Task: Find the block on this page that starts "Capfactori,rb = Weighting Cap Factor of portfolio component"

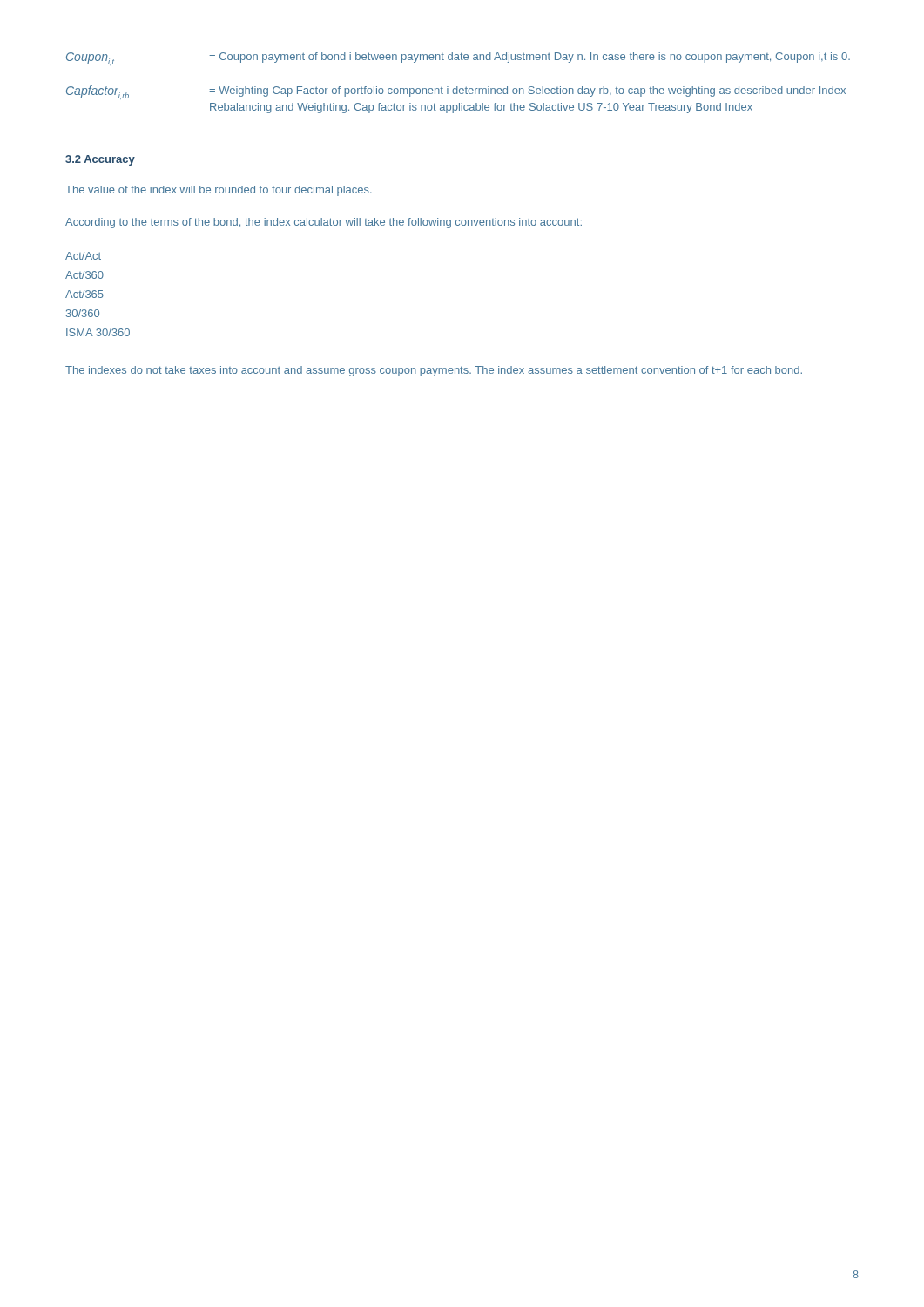Action: point(462,99)
